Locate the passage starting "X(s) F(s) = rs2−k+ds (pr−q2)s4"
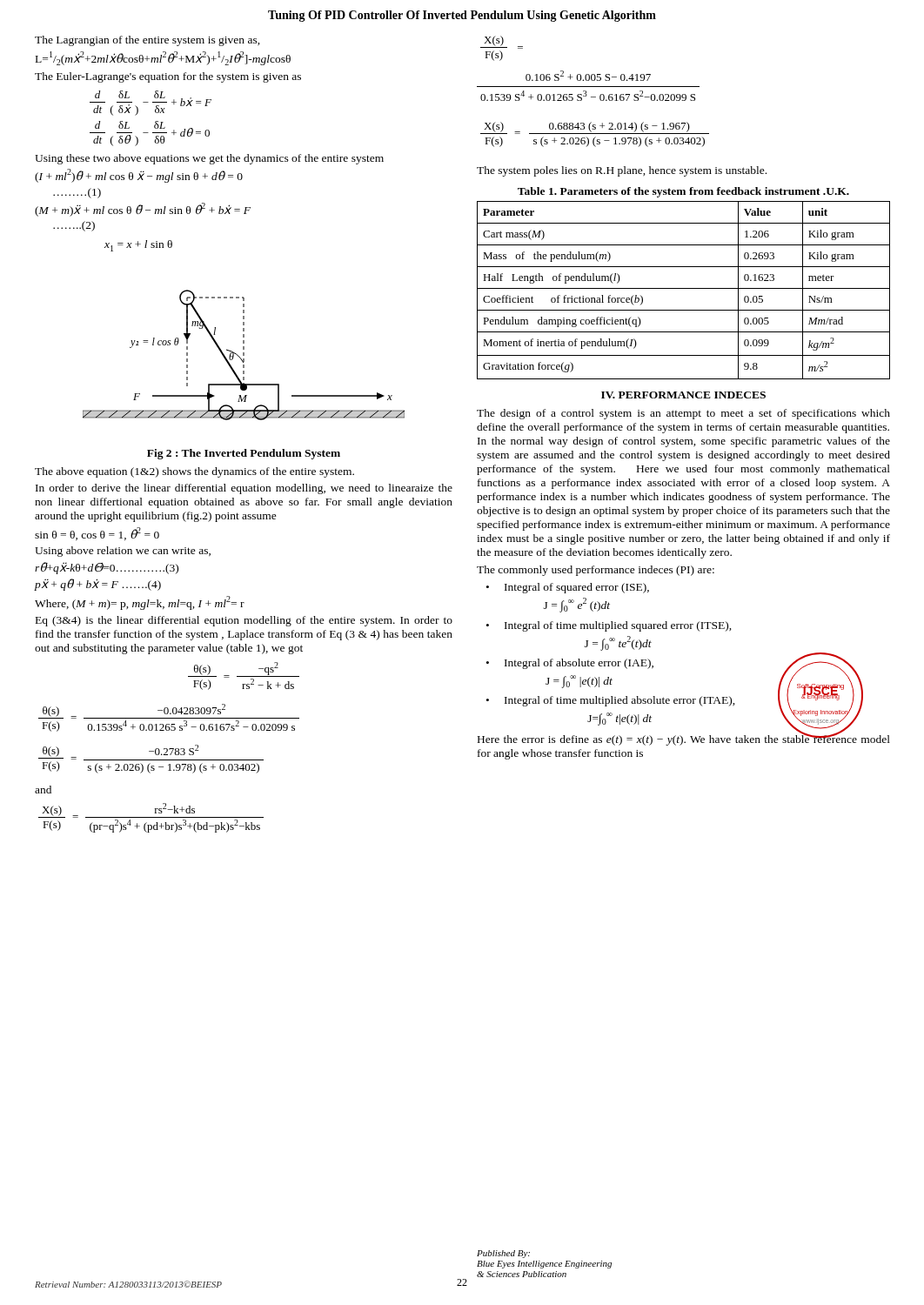 click(x=151, y=817)
